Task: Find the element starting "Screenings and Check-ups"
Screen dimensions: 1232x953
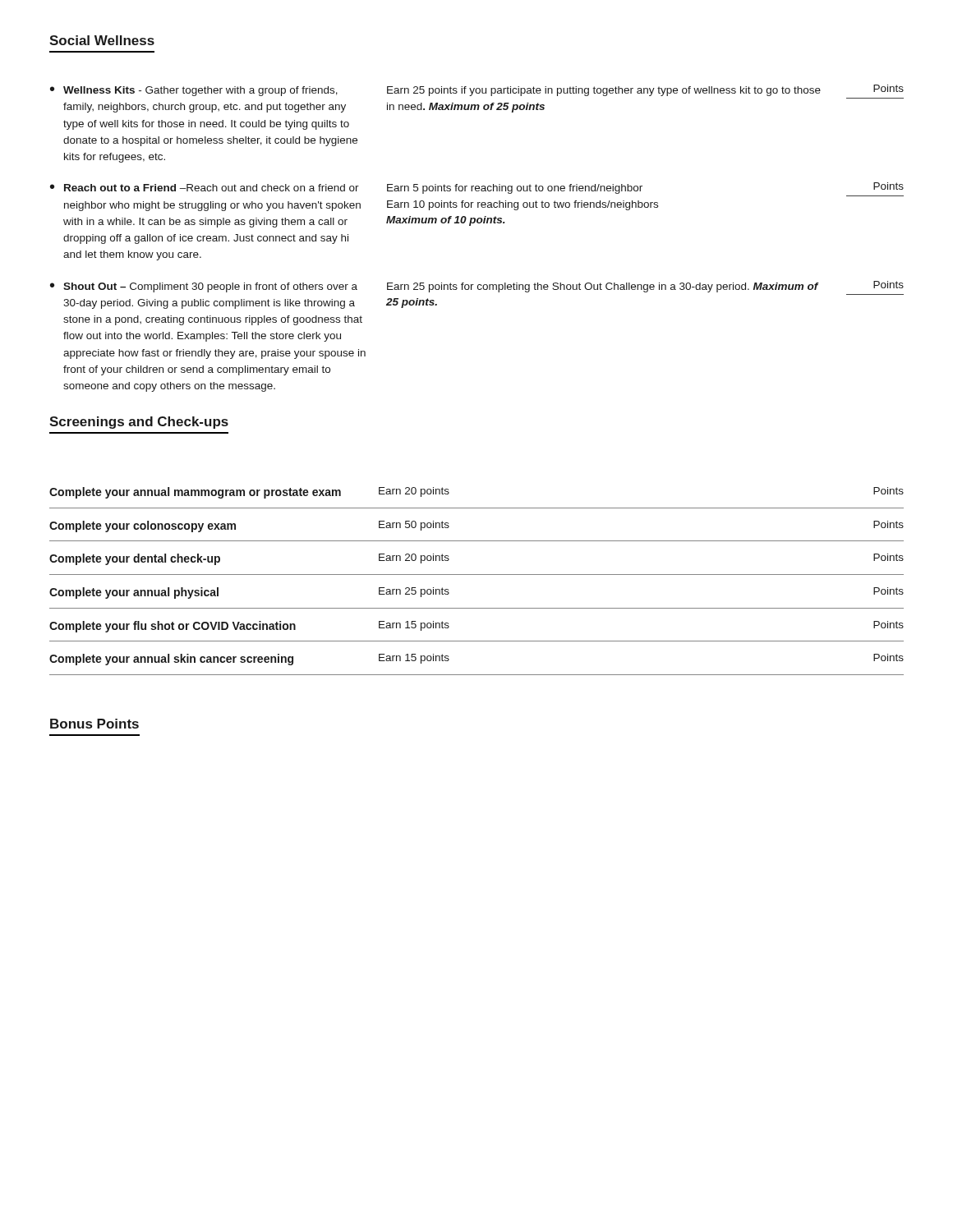Action: click(x=139, y=424)
